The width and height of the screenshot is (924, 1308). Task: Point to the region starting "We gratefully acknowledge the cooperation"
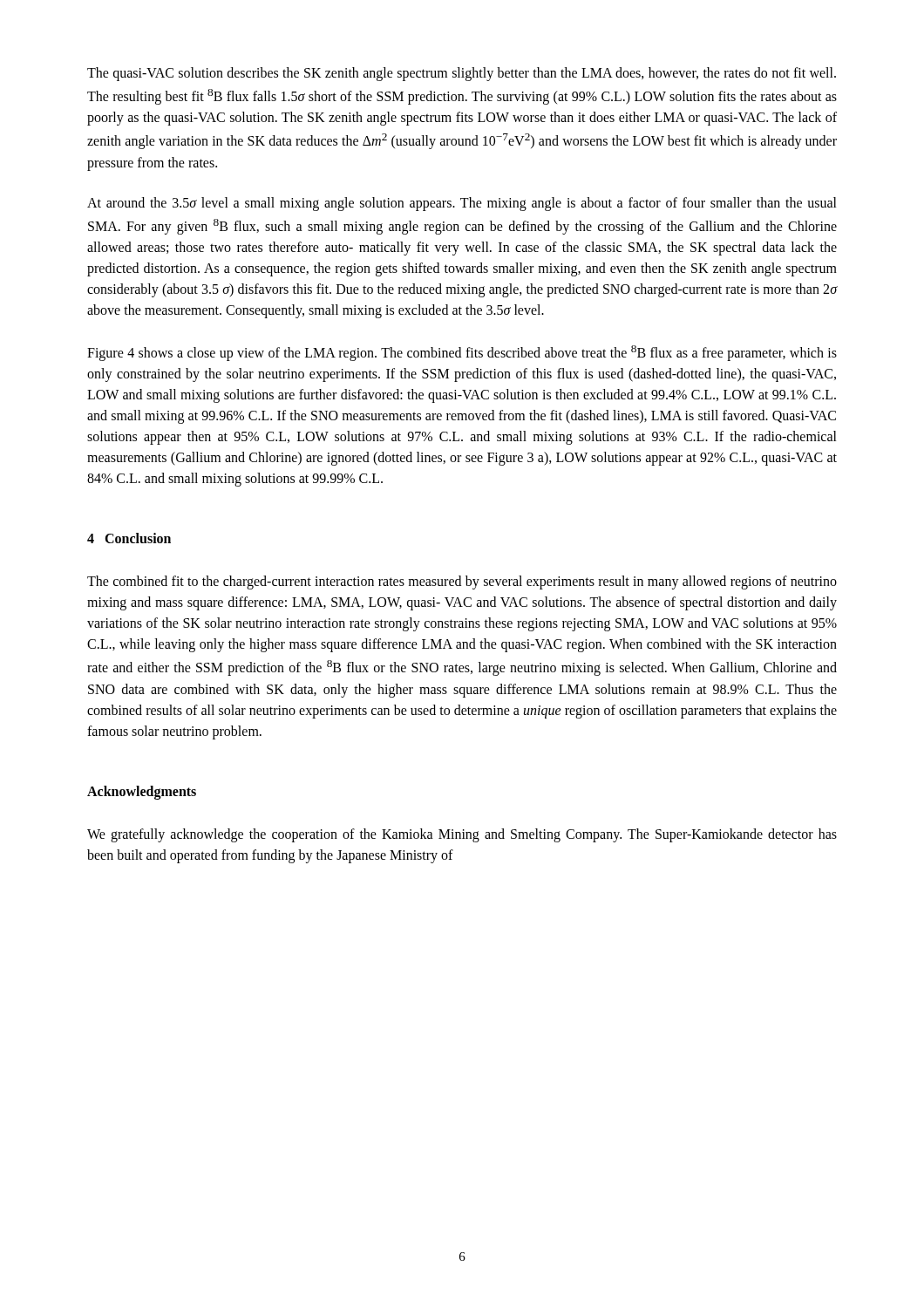tap(462, 844)
